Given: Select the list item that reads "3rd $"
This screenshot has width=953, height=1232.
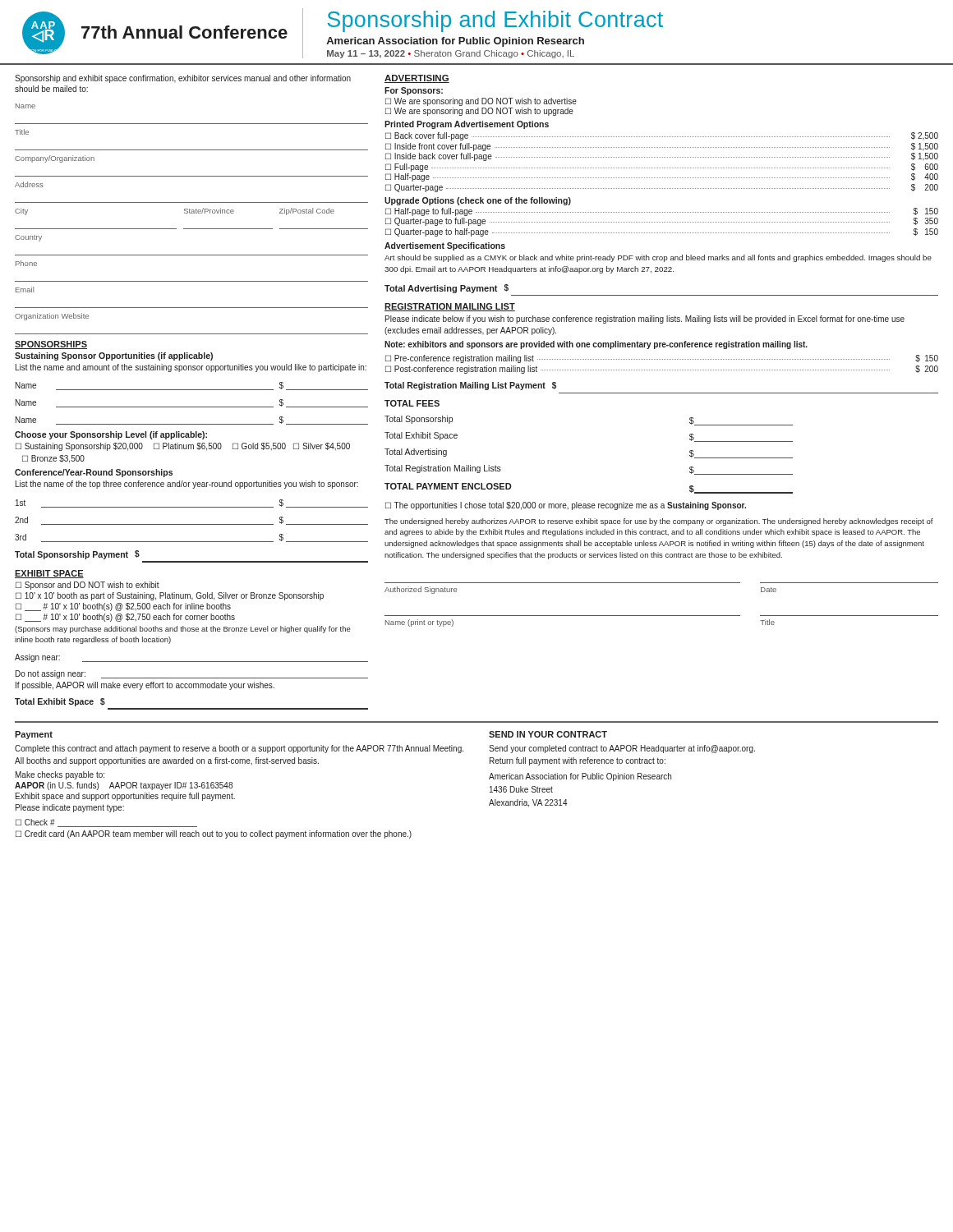Looking at the screenshot, I should [191, 535].
